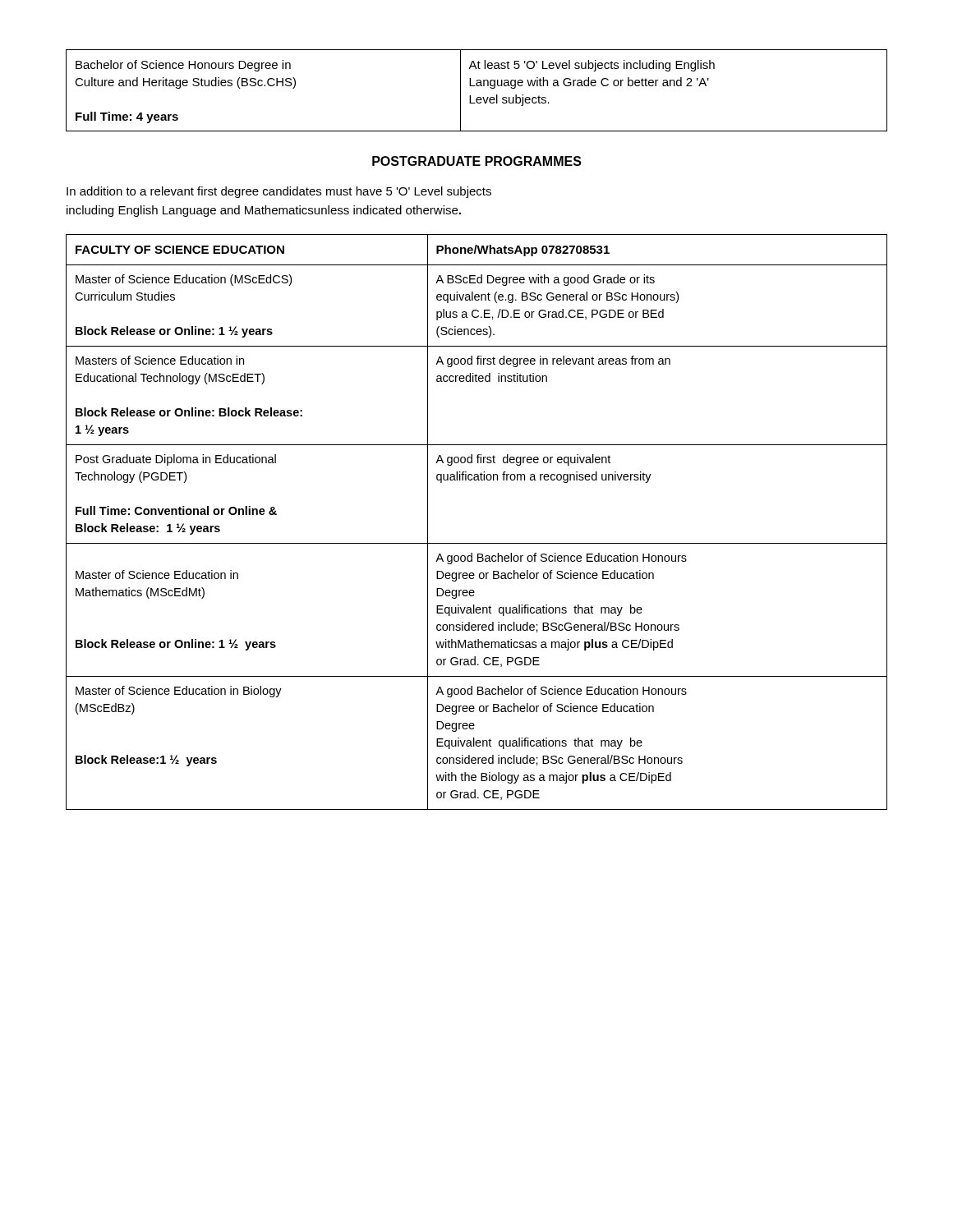The height and width of the screenshot is (1232, 953).
Task: Point to the element starting "In addition to a relevant first"
Action: click(x=279, y=200)
